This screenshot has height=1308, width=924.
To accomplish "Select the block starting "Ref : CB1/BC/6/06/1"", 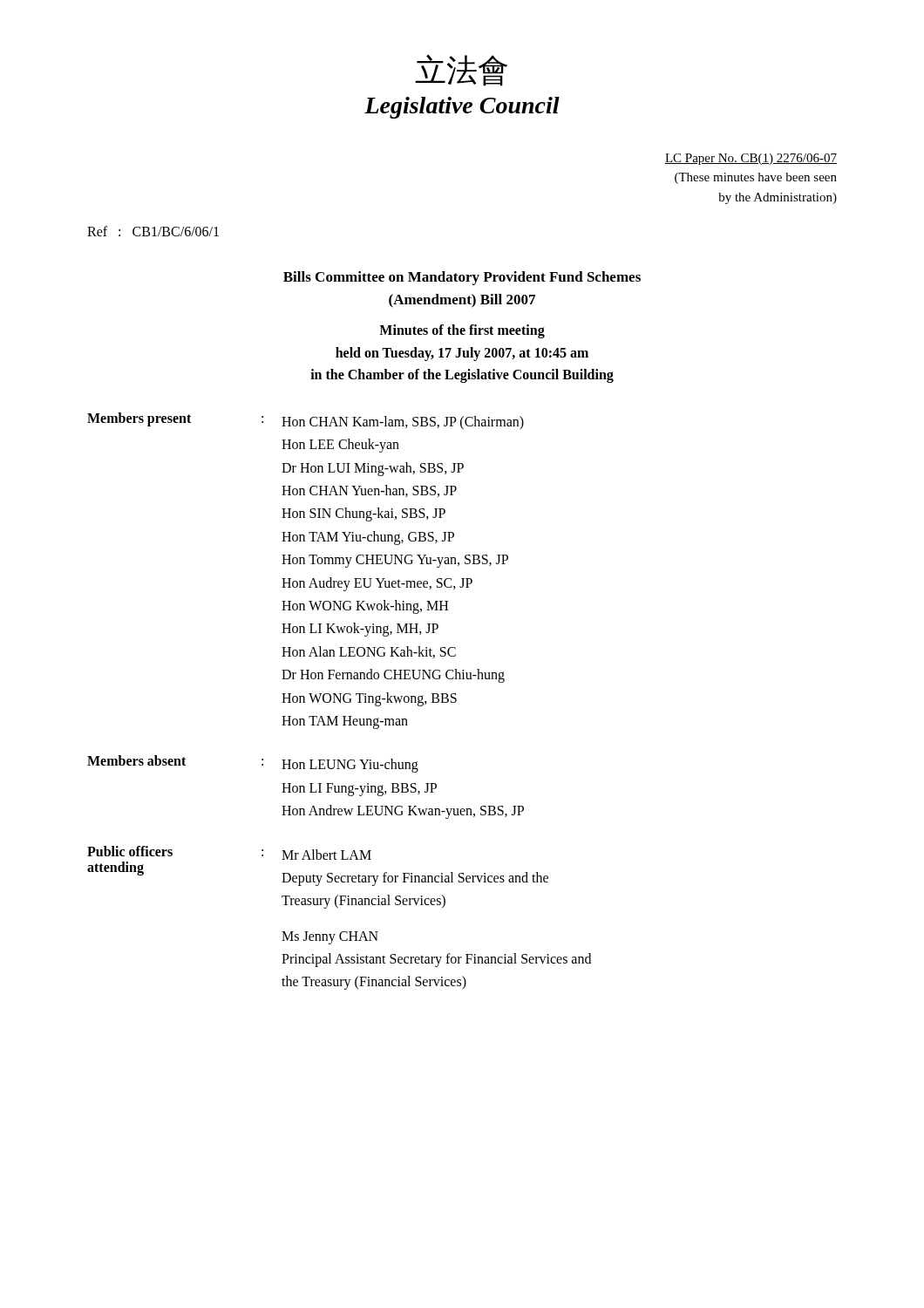I will [153, 232].
